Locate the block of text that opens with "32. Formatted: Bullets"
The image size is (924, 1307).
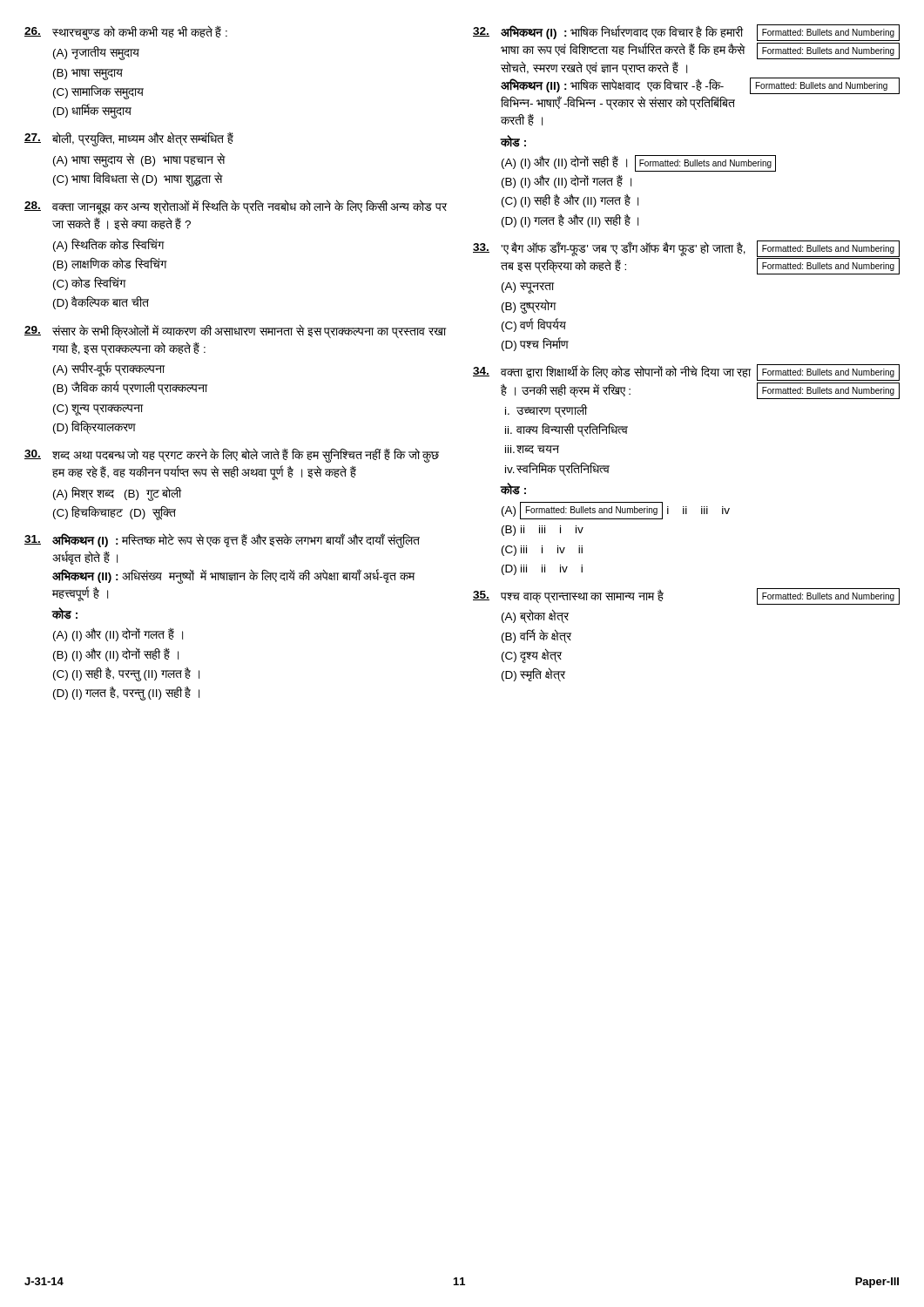coord(686,33)
